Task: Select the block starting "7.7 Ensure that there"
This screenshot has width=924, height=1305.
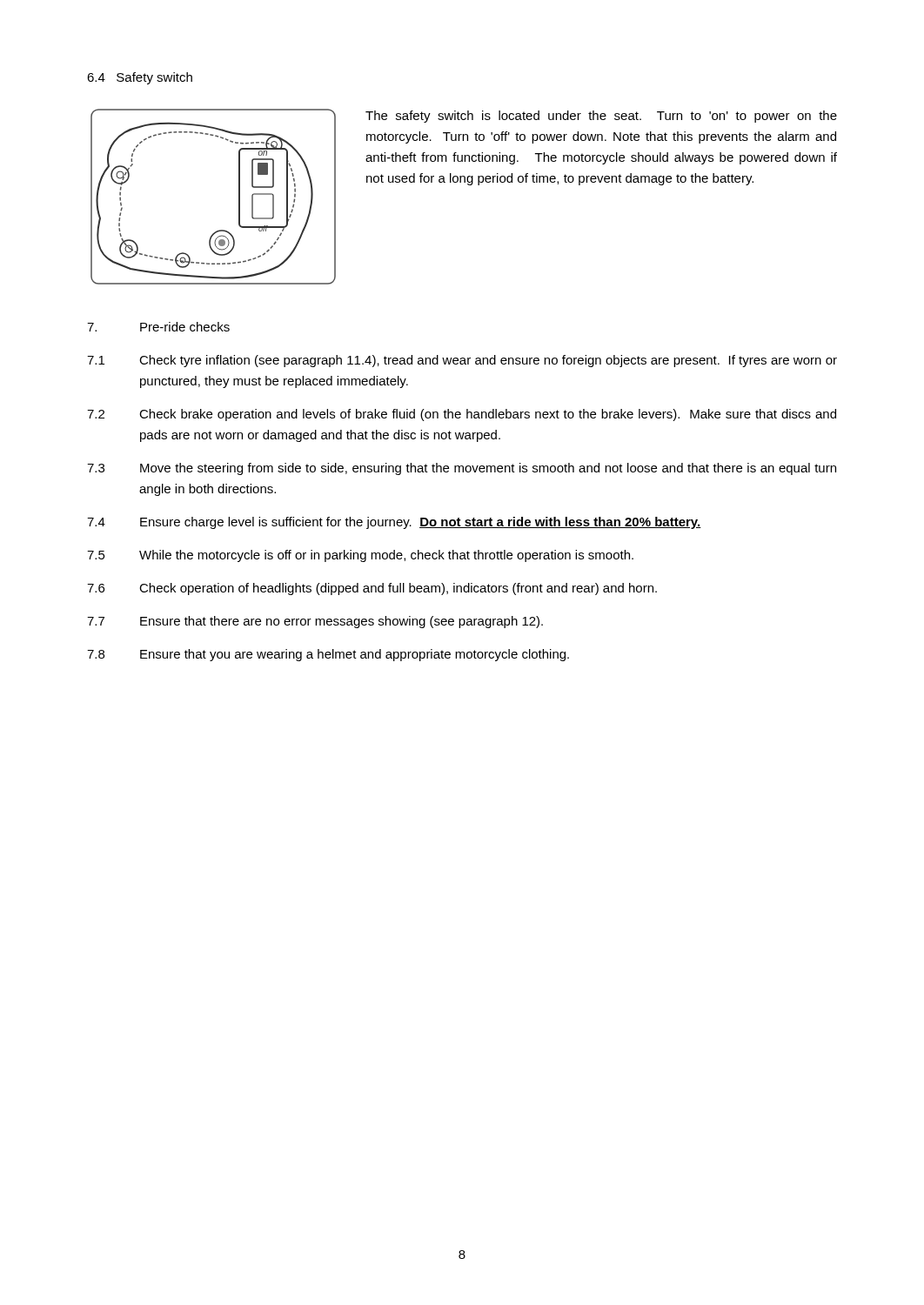Action: click(462, 621)
